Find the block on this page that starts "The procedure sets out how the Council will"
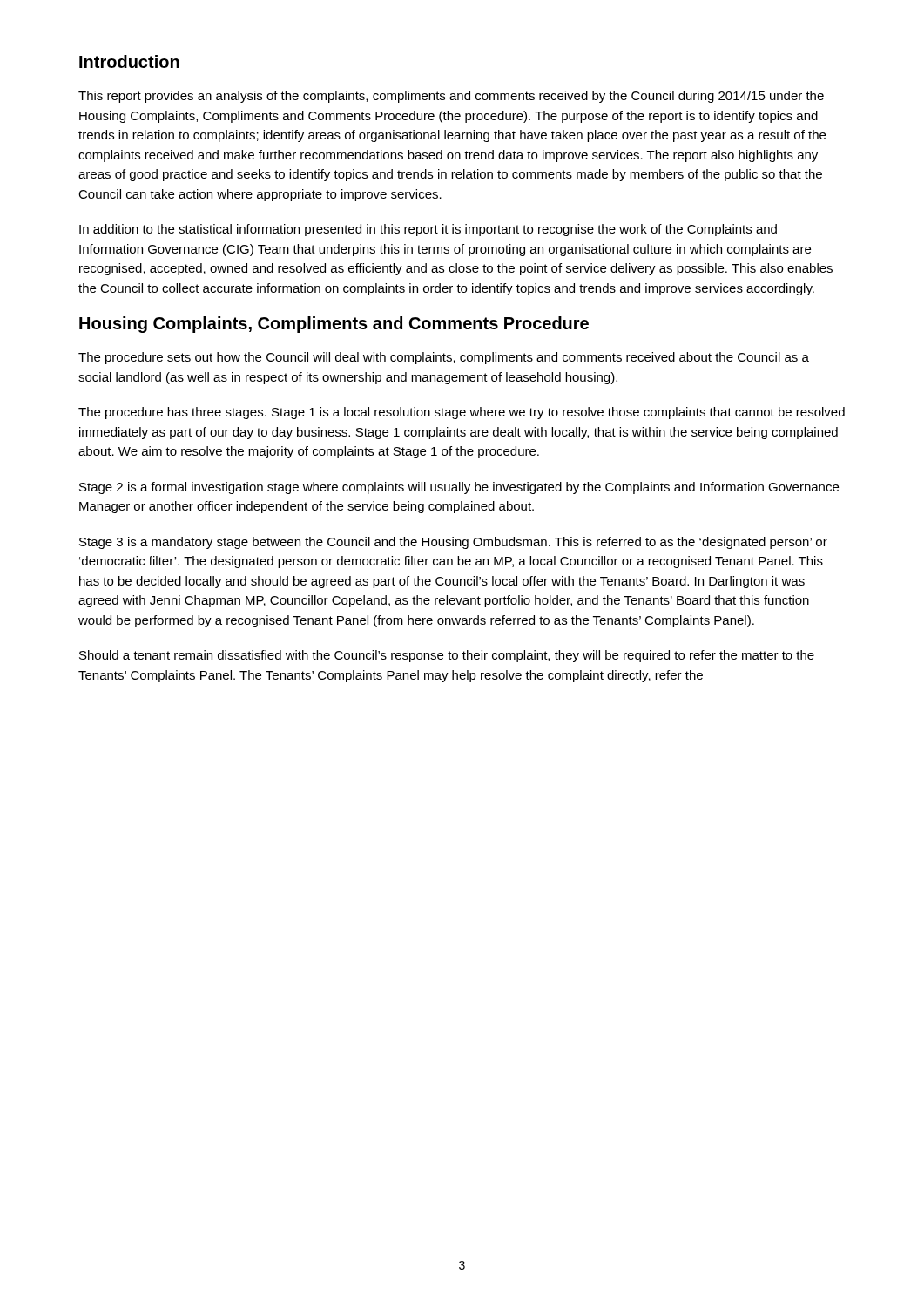 coord(444,367)
